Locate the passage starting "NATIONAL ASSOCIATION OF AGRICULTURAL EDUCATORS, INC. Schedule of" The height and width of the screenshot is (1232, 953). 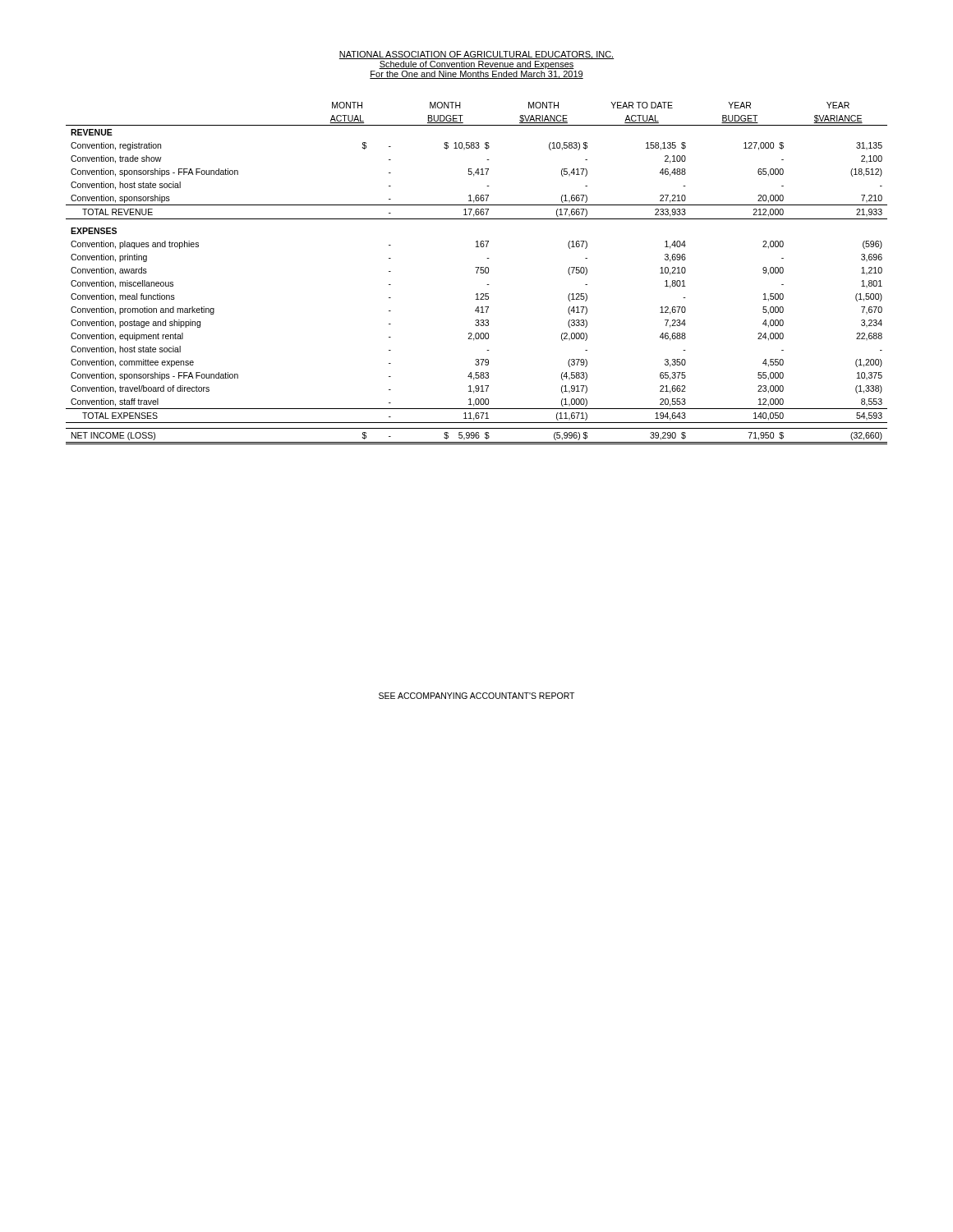click(476, 64)
